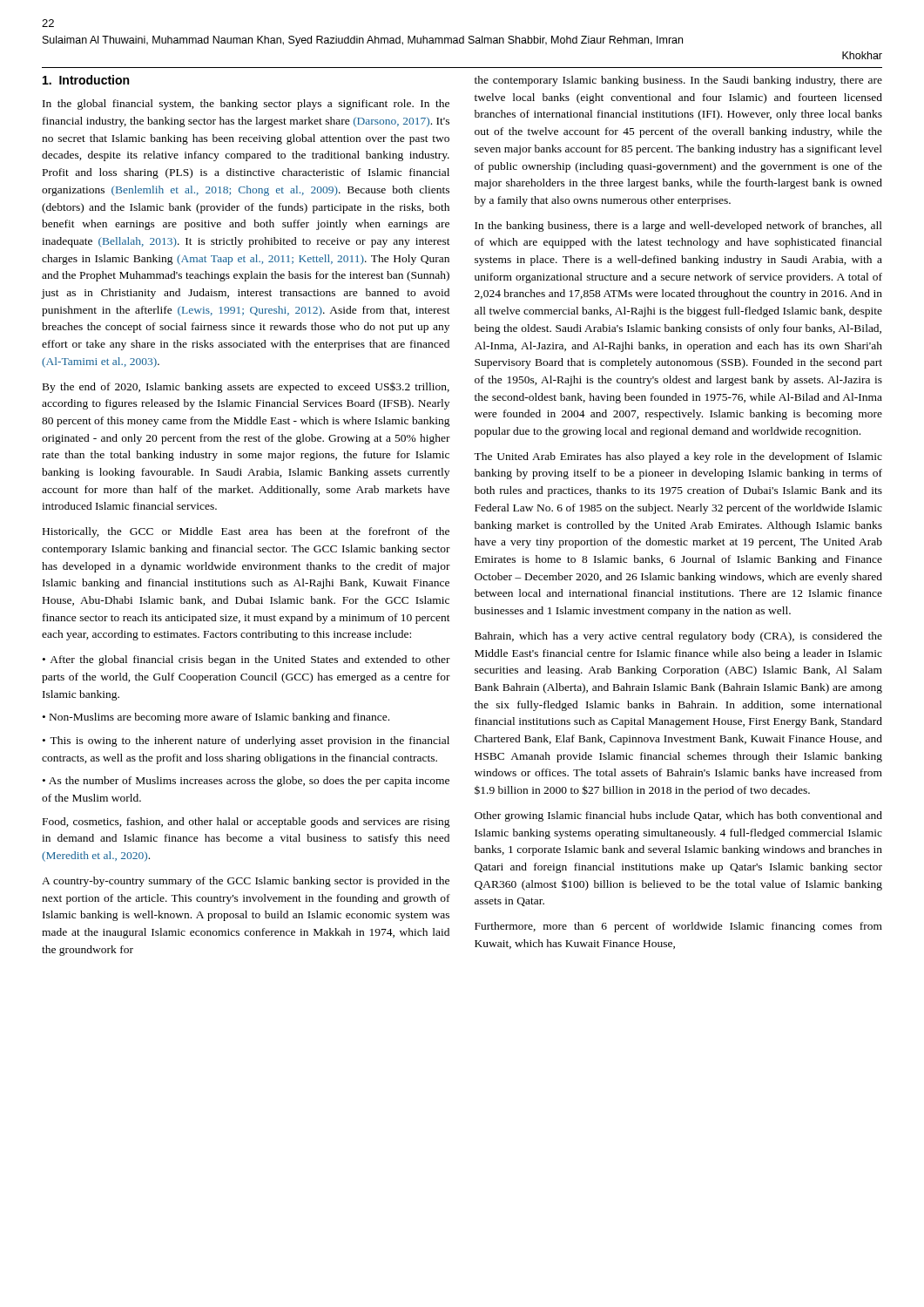Find "1. Introduction" on this page
The image size is (924, 1307).
tap(86, 80)
